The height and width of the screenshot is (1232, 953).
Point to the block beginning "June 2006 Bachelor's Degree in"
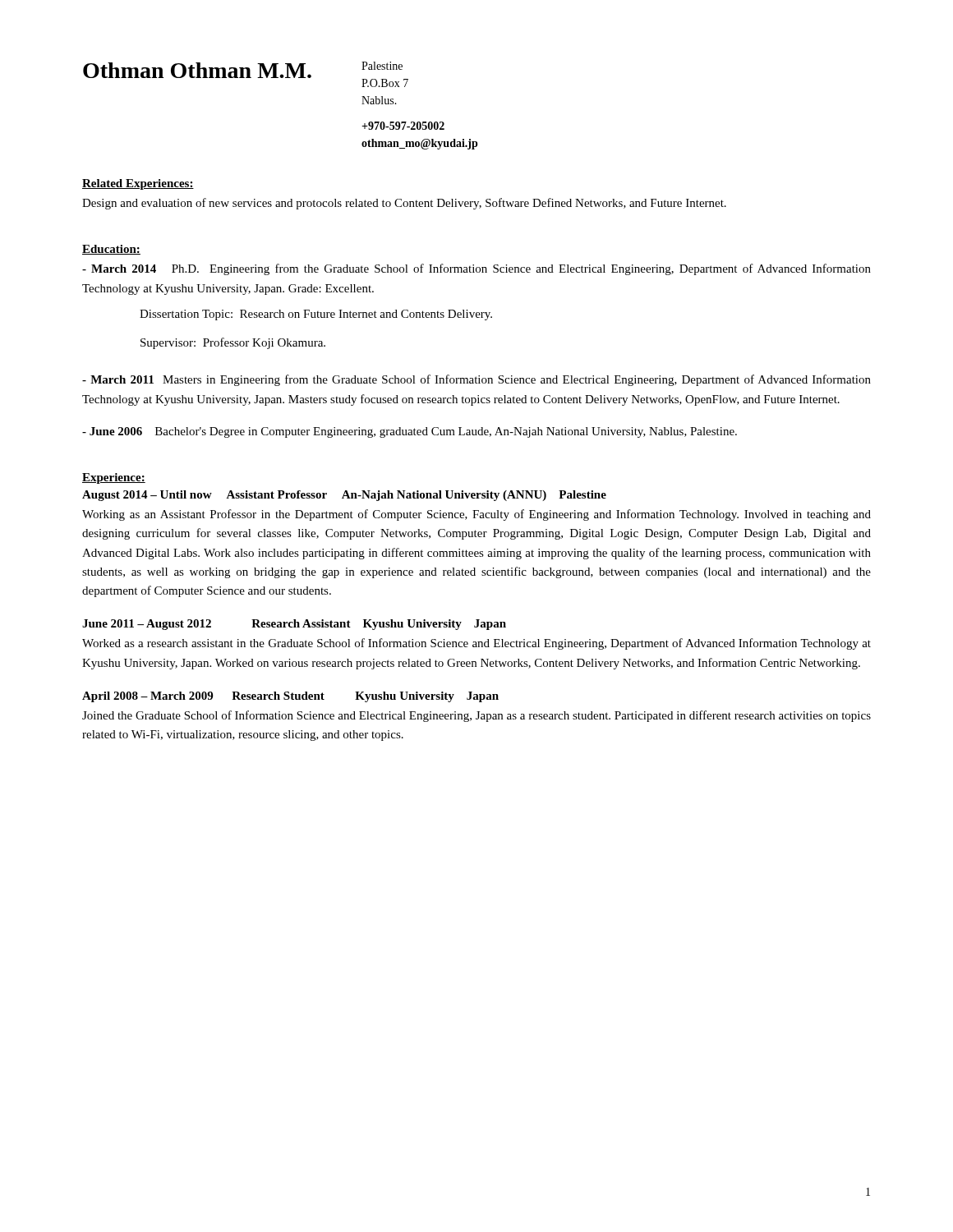coord(410,431)
